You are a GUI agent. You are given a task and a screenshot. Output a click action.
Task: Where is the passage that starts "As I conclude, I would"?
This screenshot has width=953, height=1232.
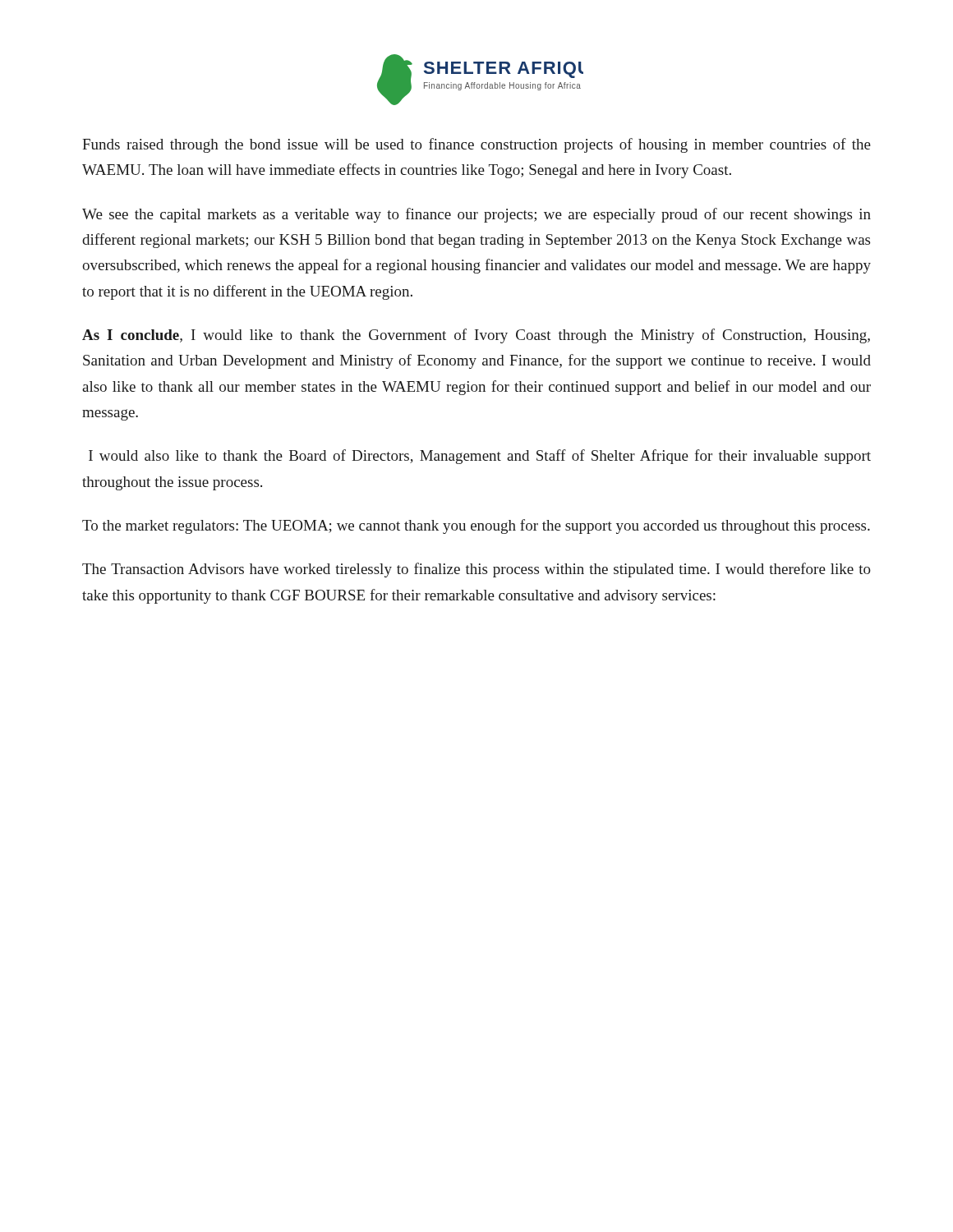click(476, 373)
